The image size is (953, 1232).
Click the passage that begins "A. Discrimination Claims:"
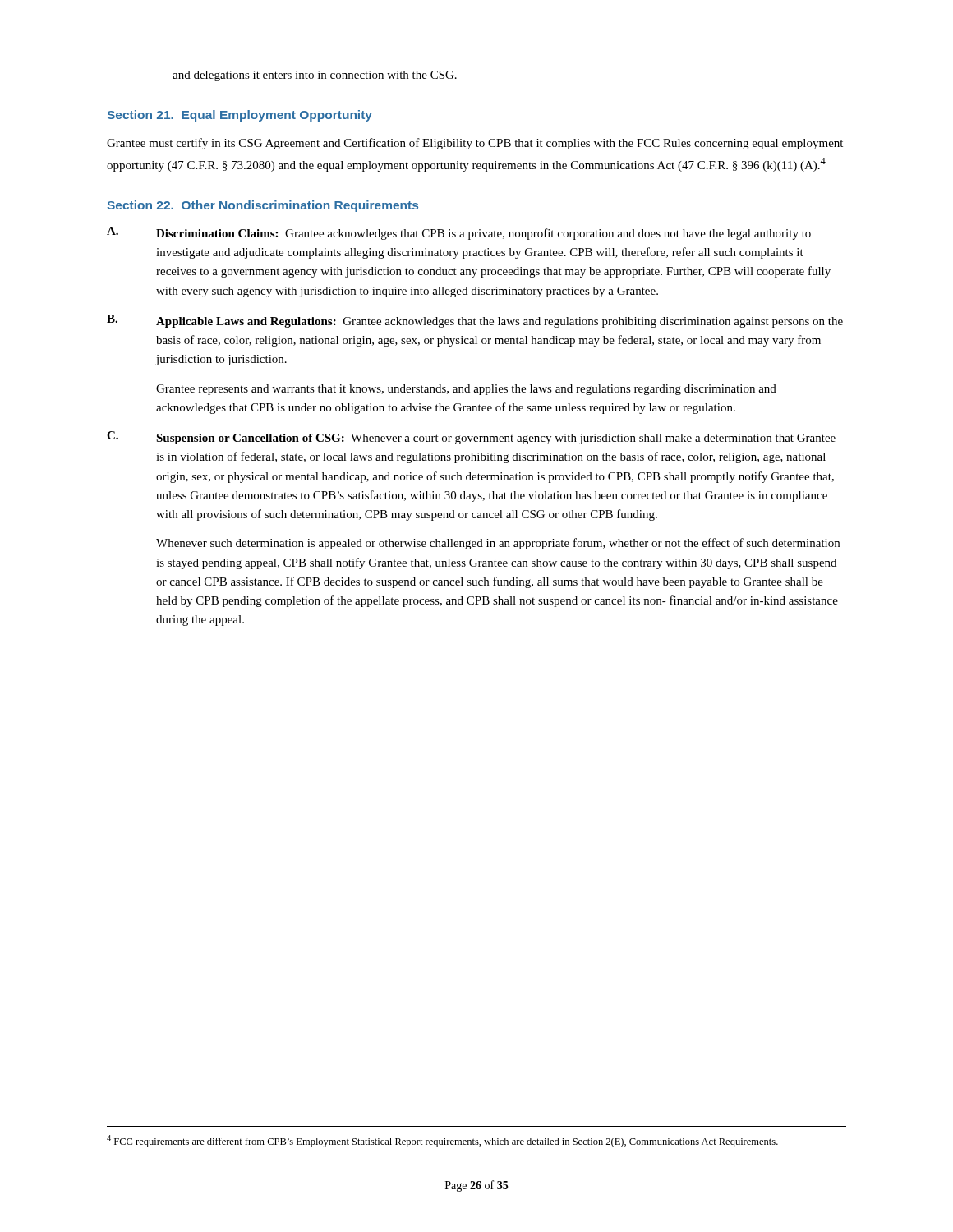pyautogui.click(x=476, y=262)
